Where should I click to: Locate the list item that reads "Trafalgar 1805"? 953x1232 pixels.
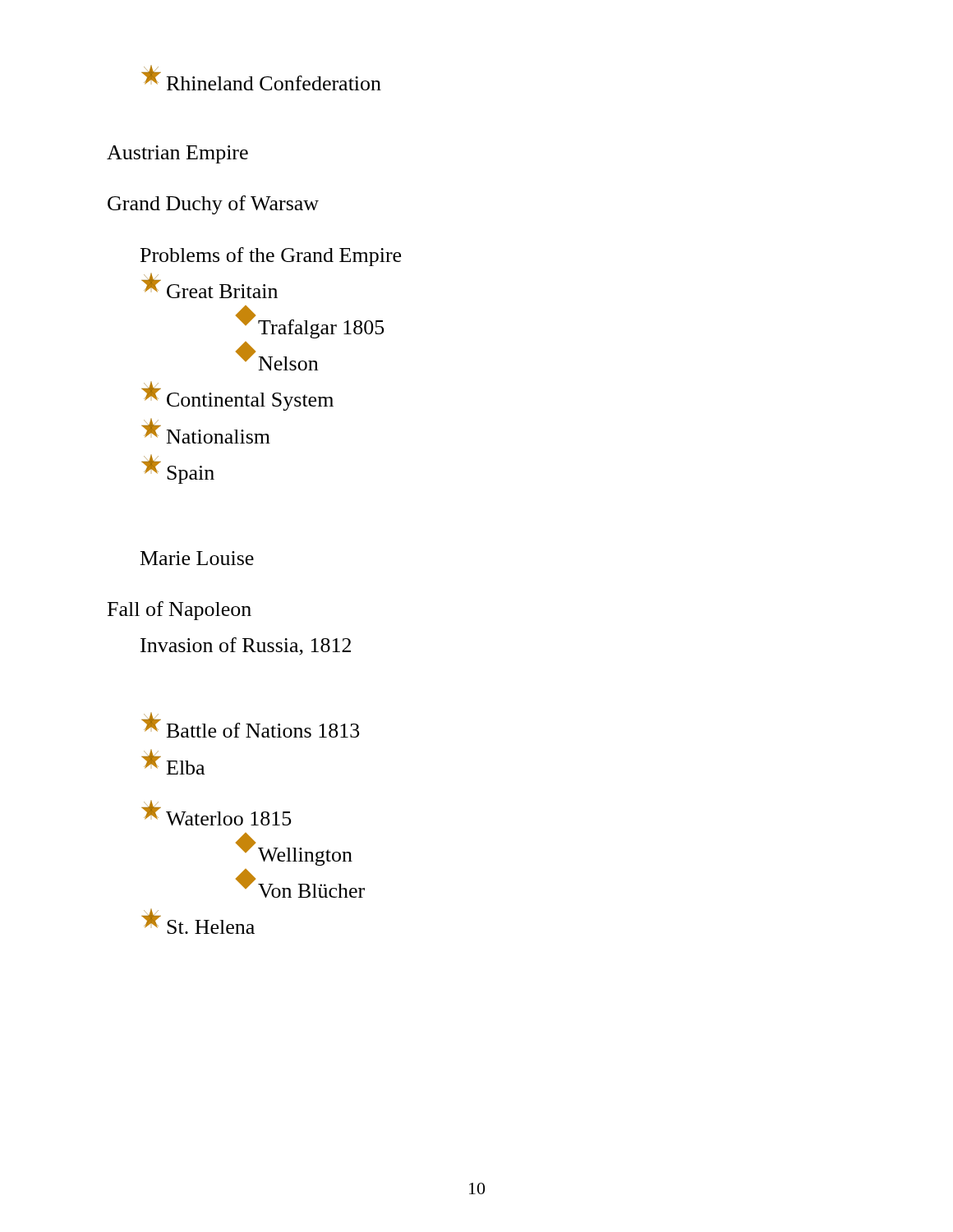(x=311, y=328)
